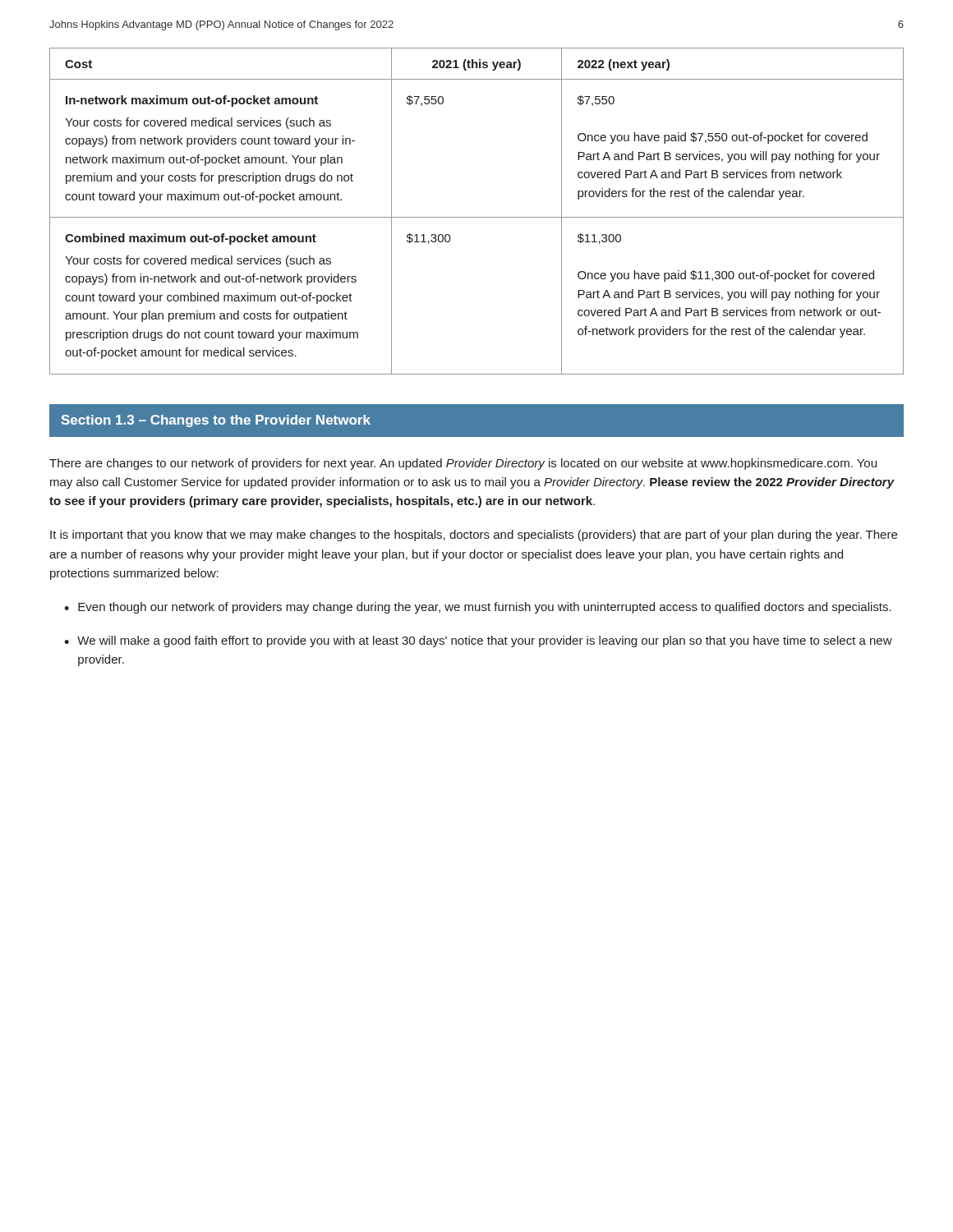This screenshot has height=1232, width=953.
Task: Click on the list item with the text "• We will make a good faith effort"
Action: click(484, 650)
